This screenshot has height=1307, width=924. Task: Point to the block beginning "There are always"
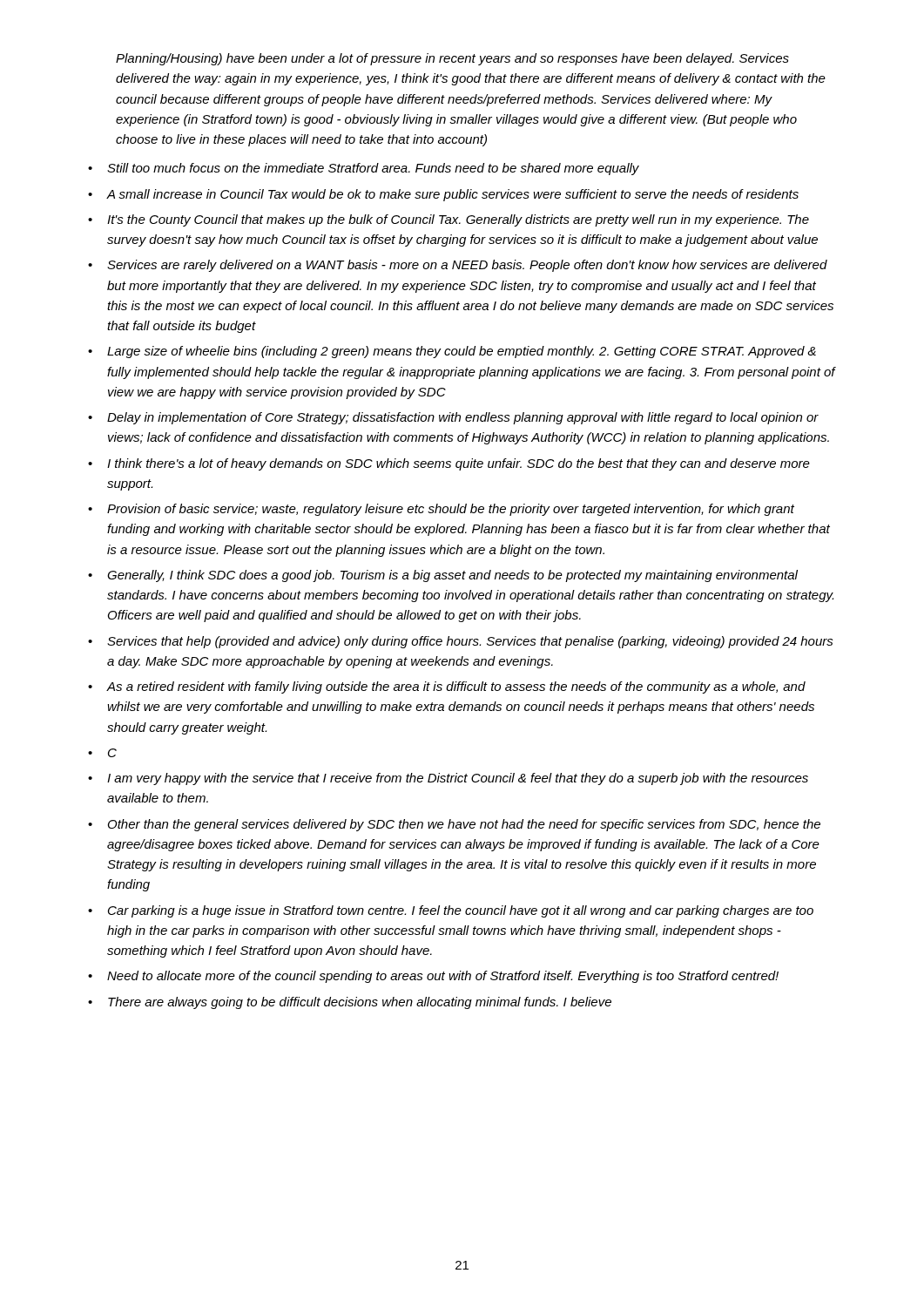(359, 1001)
